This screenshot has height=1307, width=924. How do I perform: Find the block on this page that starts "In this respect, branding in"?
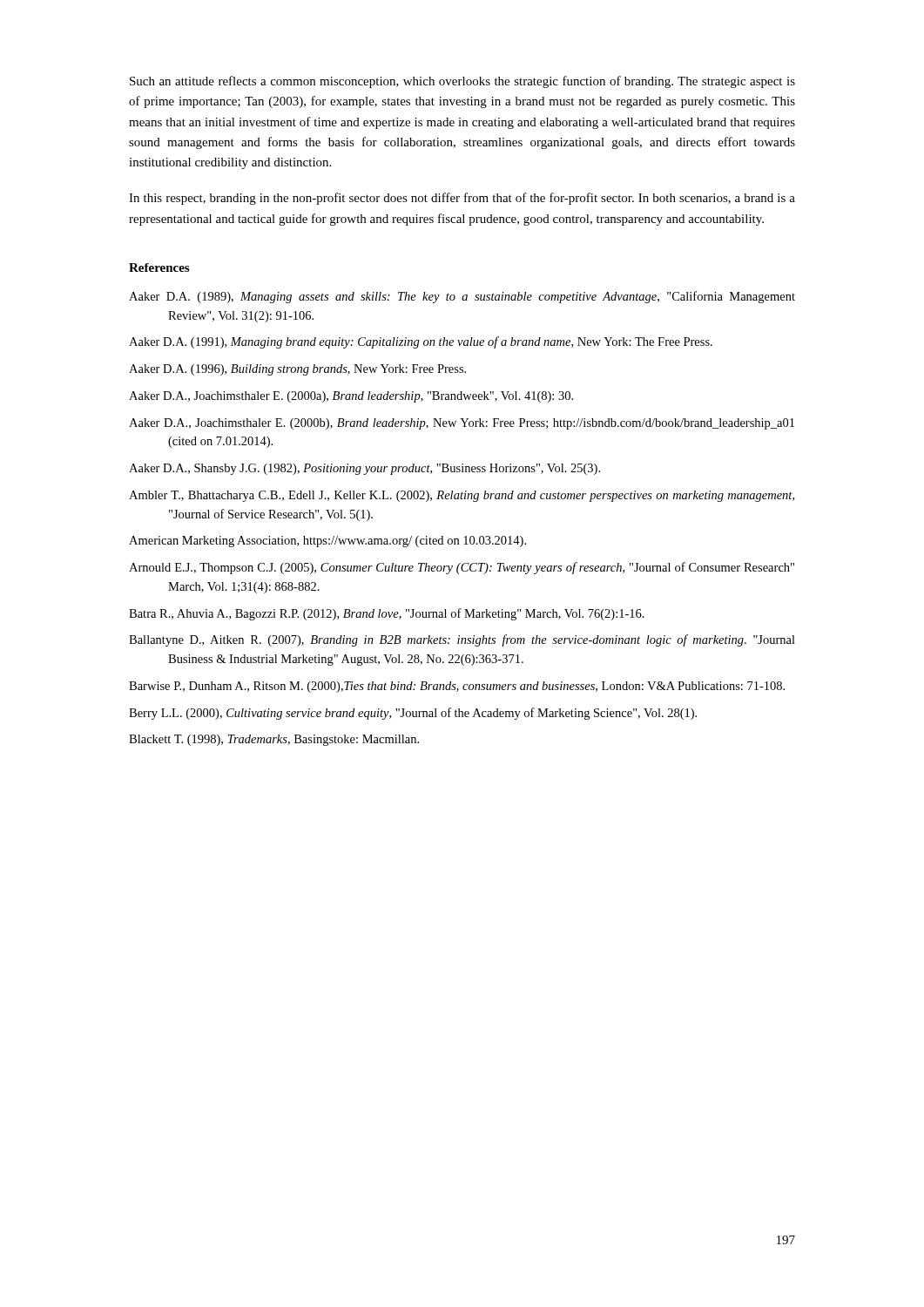pos(462,208)
